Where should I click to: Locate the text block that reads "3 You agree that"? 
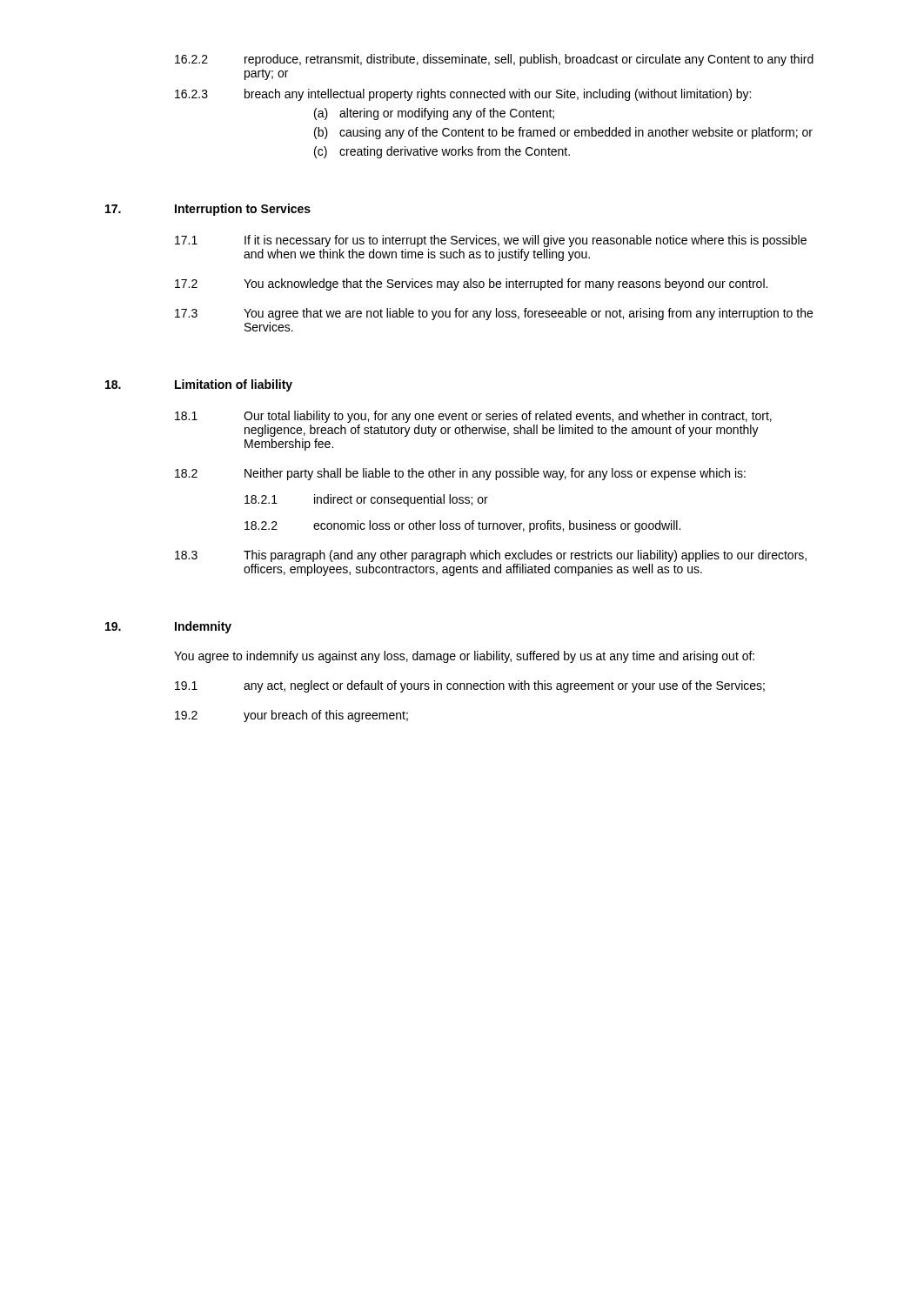[x=497, y=320]
